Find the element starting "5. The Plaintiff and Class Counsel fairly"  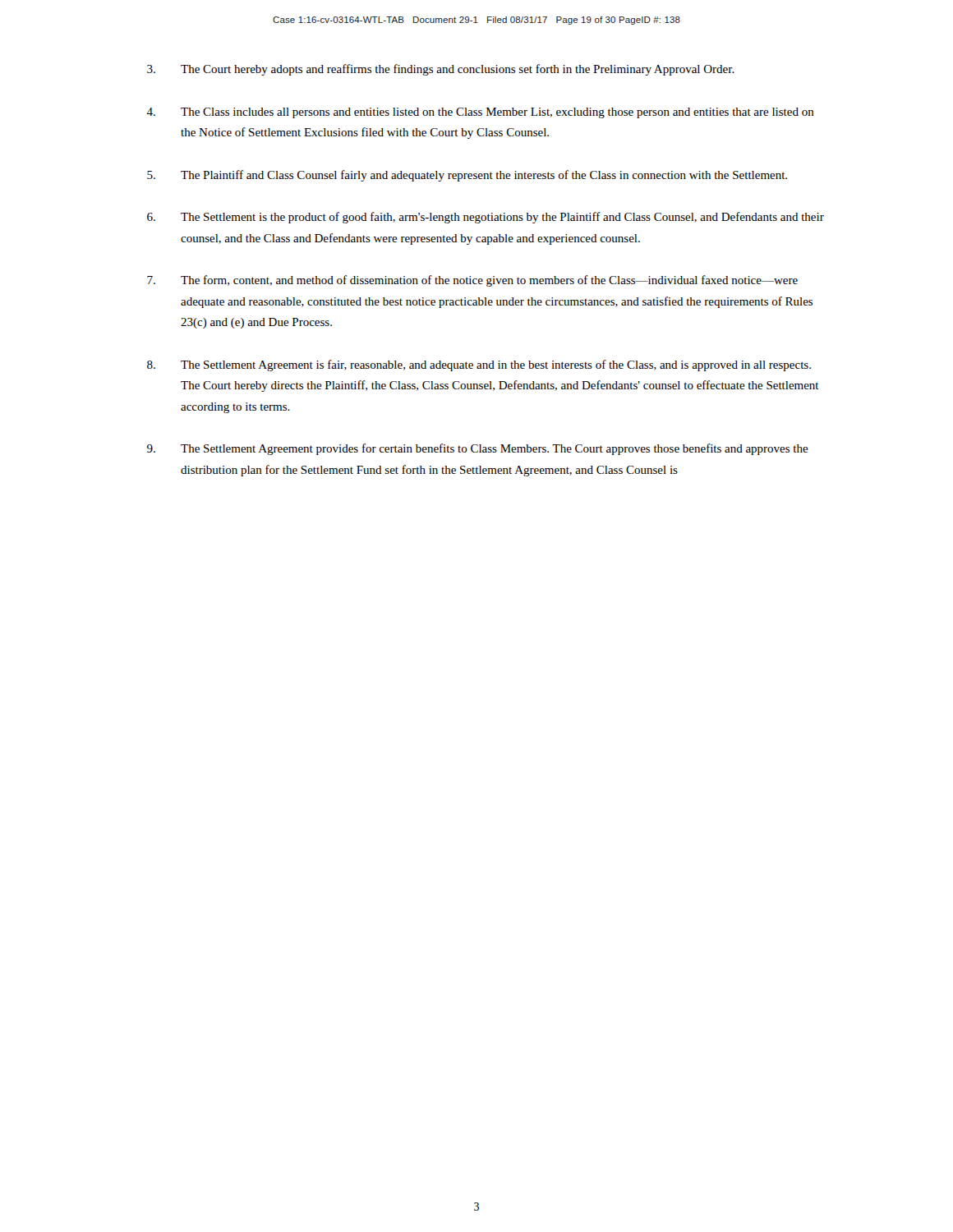coord(476,175)
